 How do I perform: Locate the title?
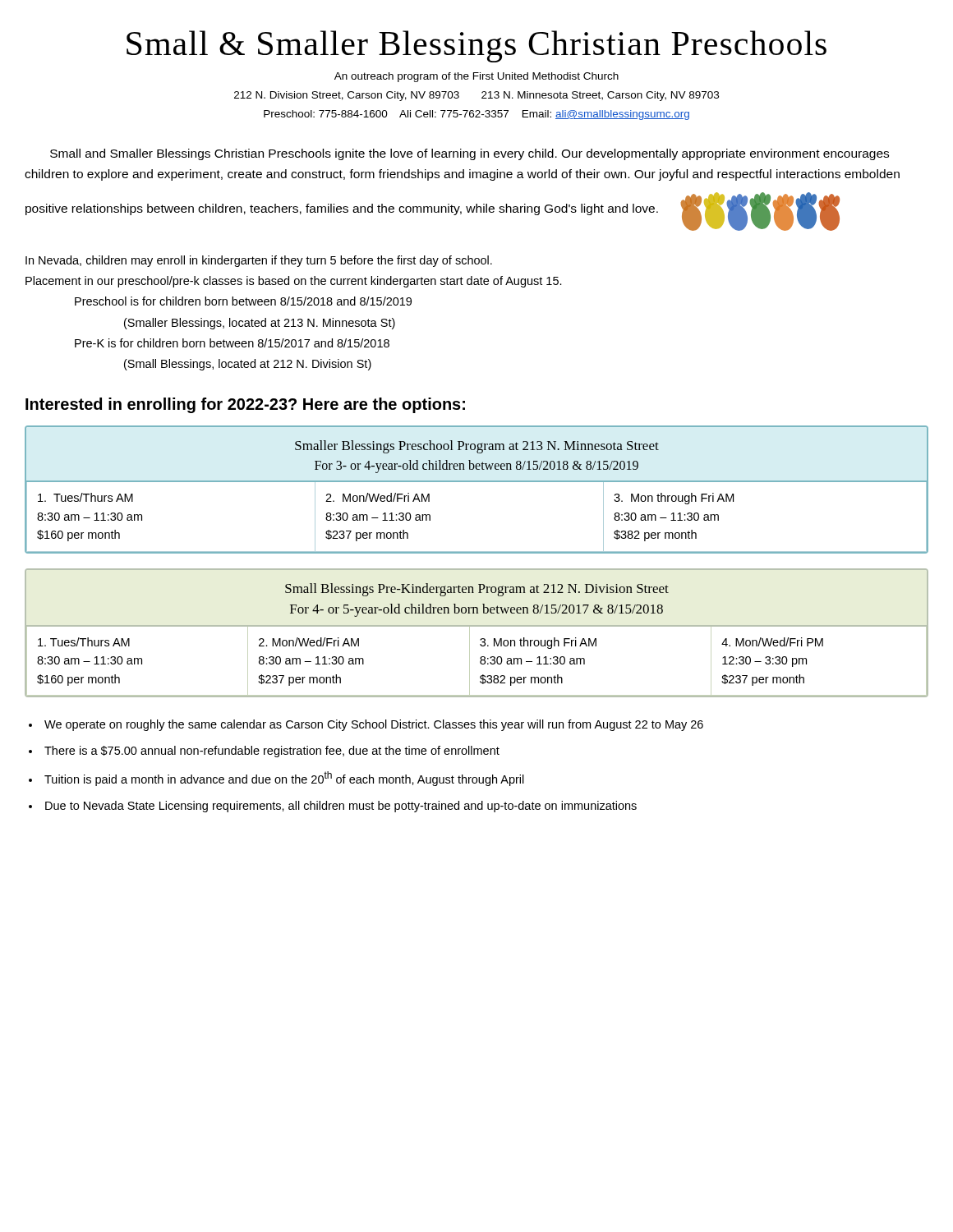click(x=476, y=44)
